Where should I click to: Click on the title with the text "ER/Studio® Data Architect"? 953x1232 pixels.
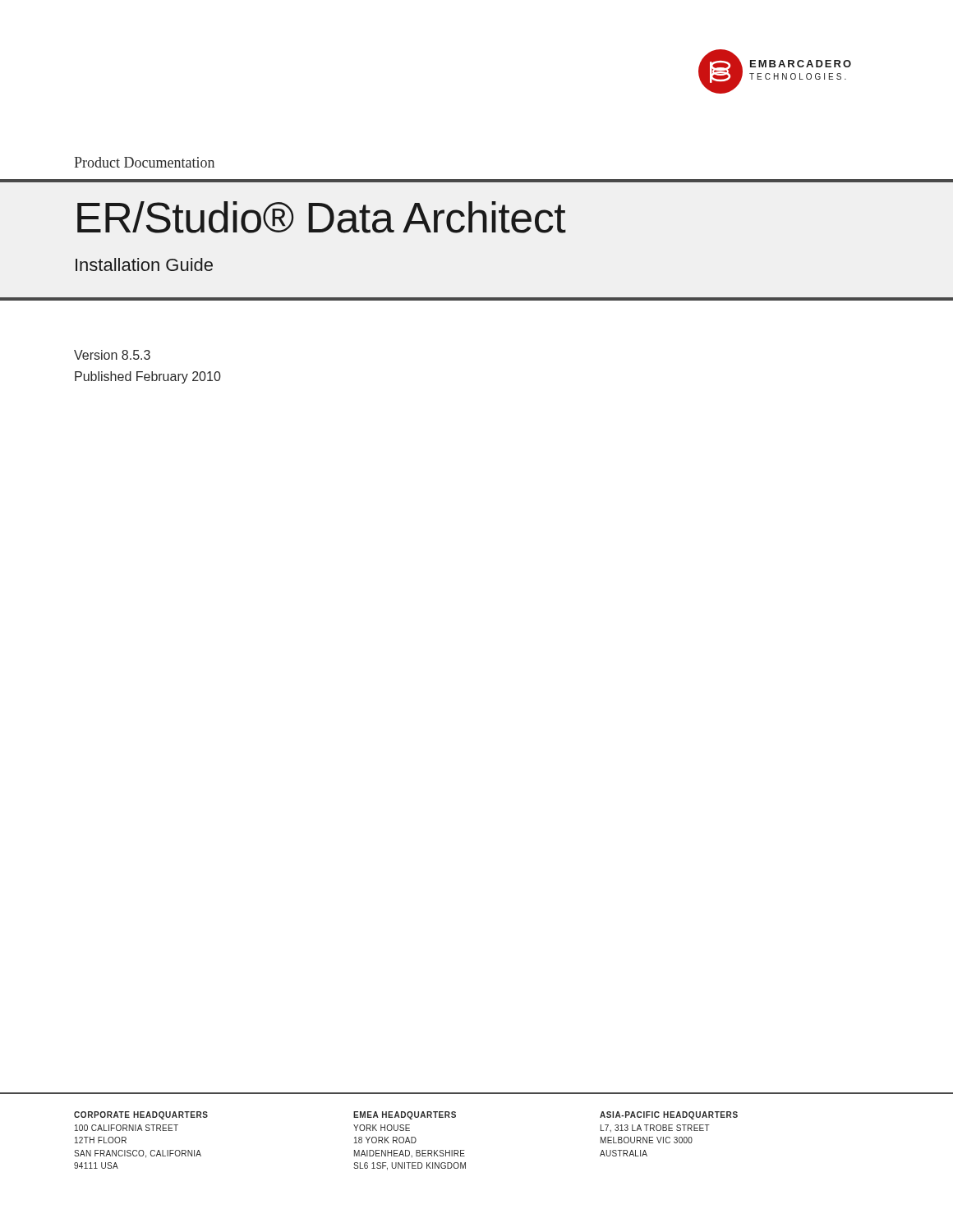coord(320,218)
